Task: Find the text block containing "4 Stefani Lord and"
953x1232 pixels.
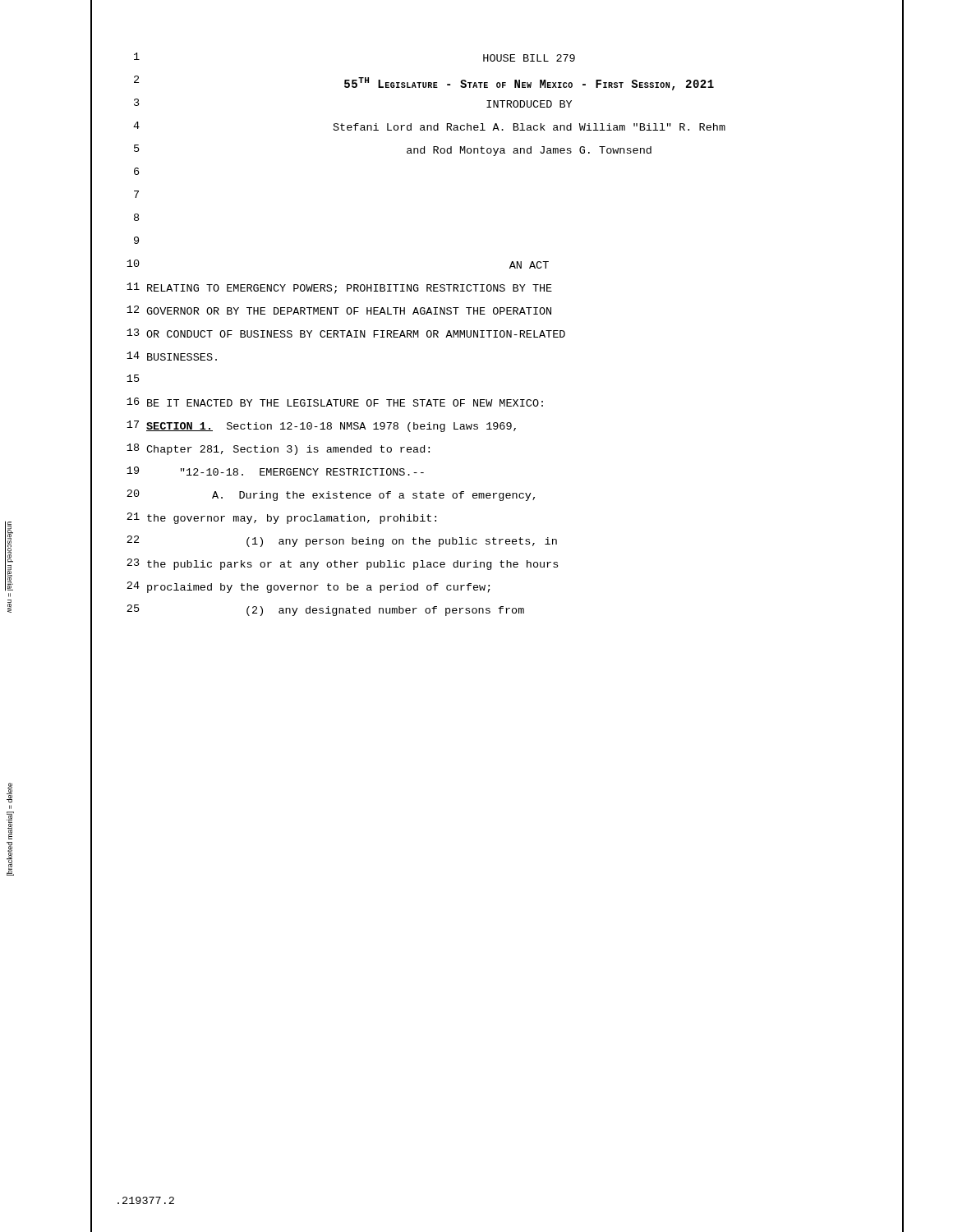Action: coord(513,127)
